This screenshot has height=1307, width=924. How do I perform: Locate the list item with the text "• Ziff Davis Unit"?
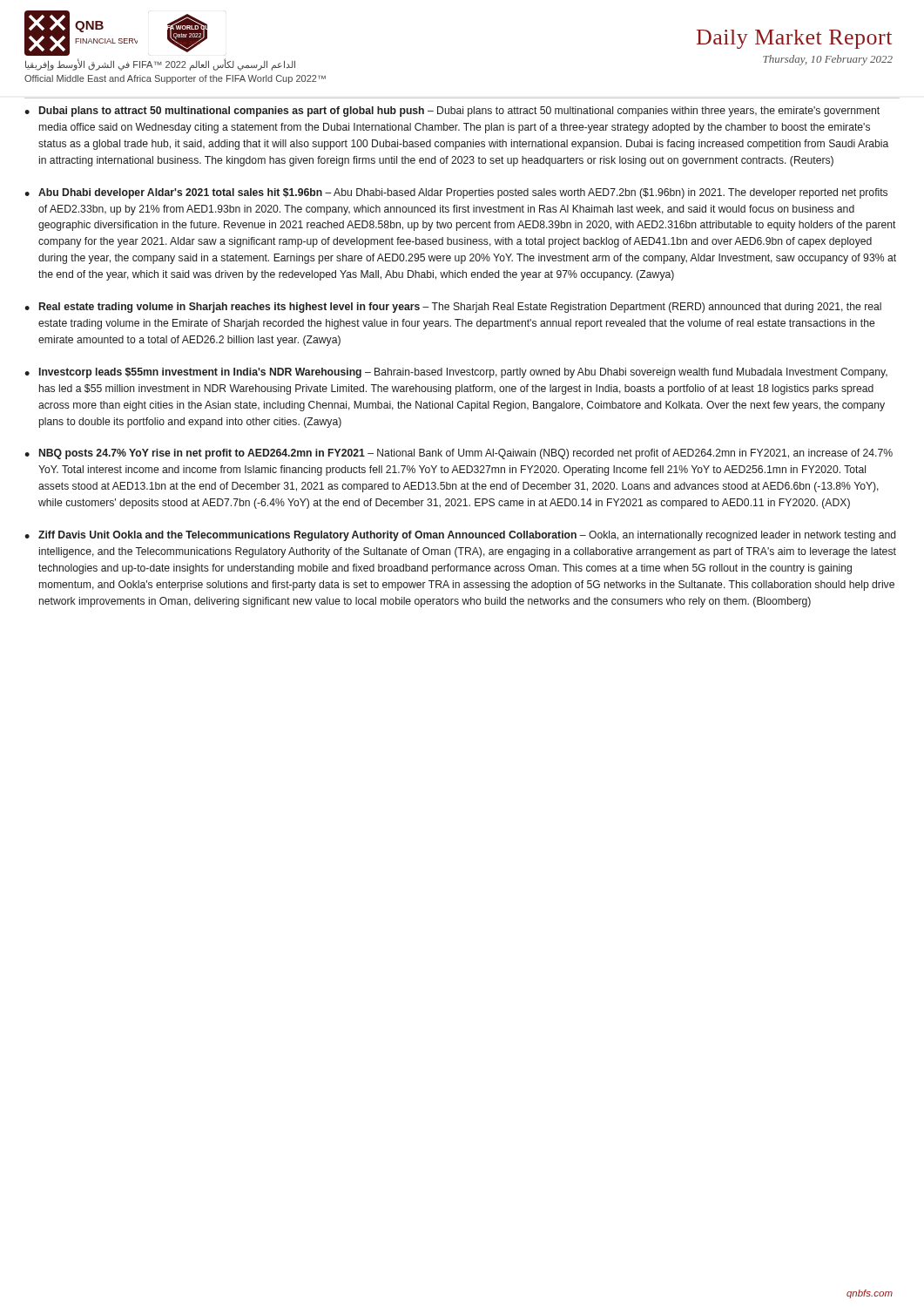(x=462, y=568)
